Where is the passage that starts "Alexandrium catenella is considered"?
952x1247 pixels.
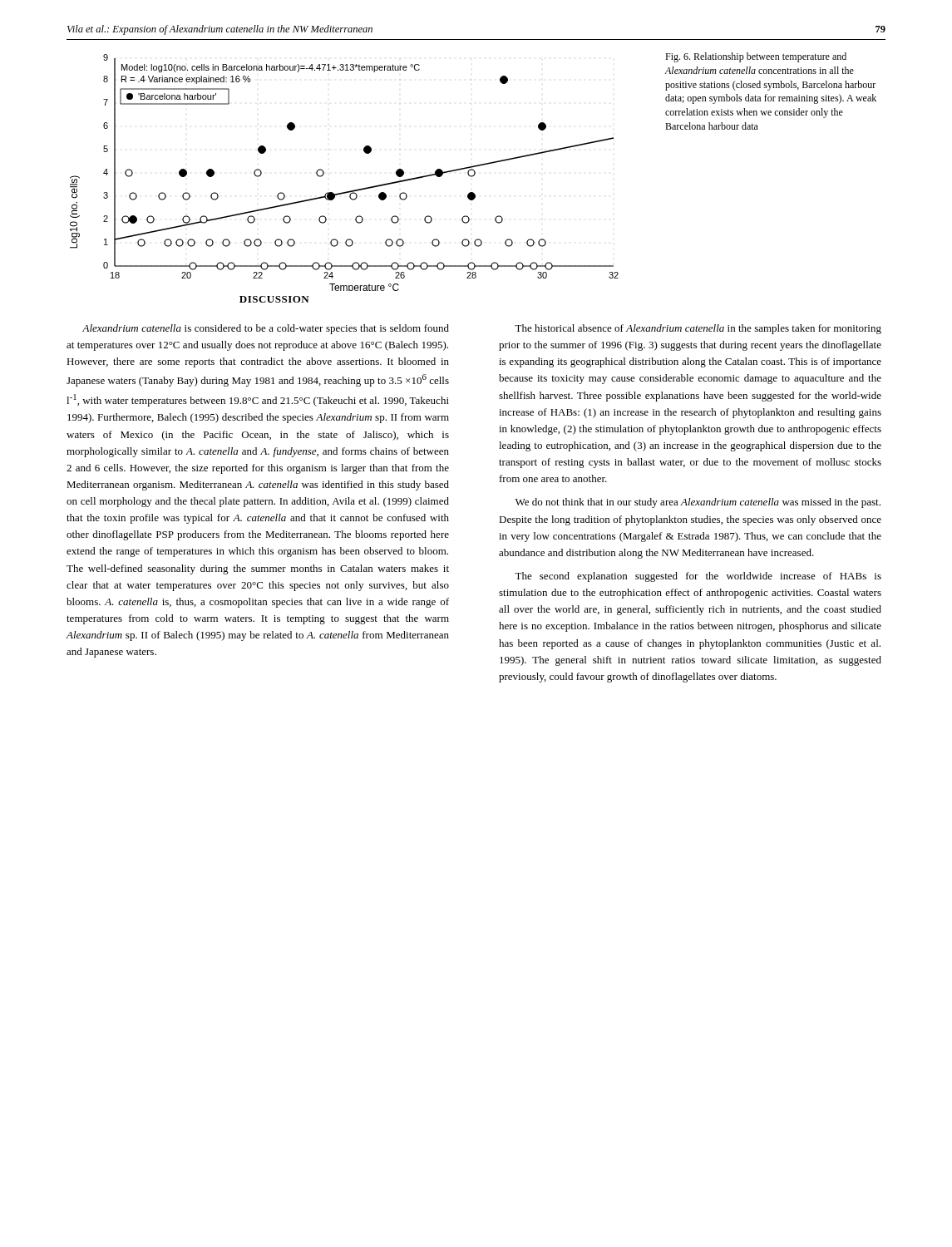click(258, 490)
